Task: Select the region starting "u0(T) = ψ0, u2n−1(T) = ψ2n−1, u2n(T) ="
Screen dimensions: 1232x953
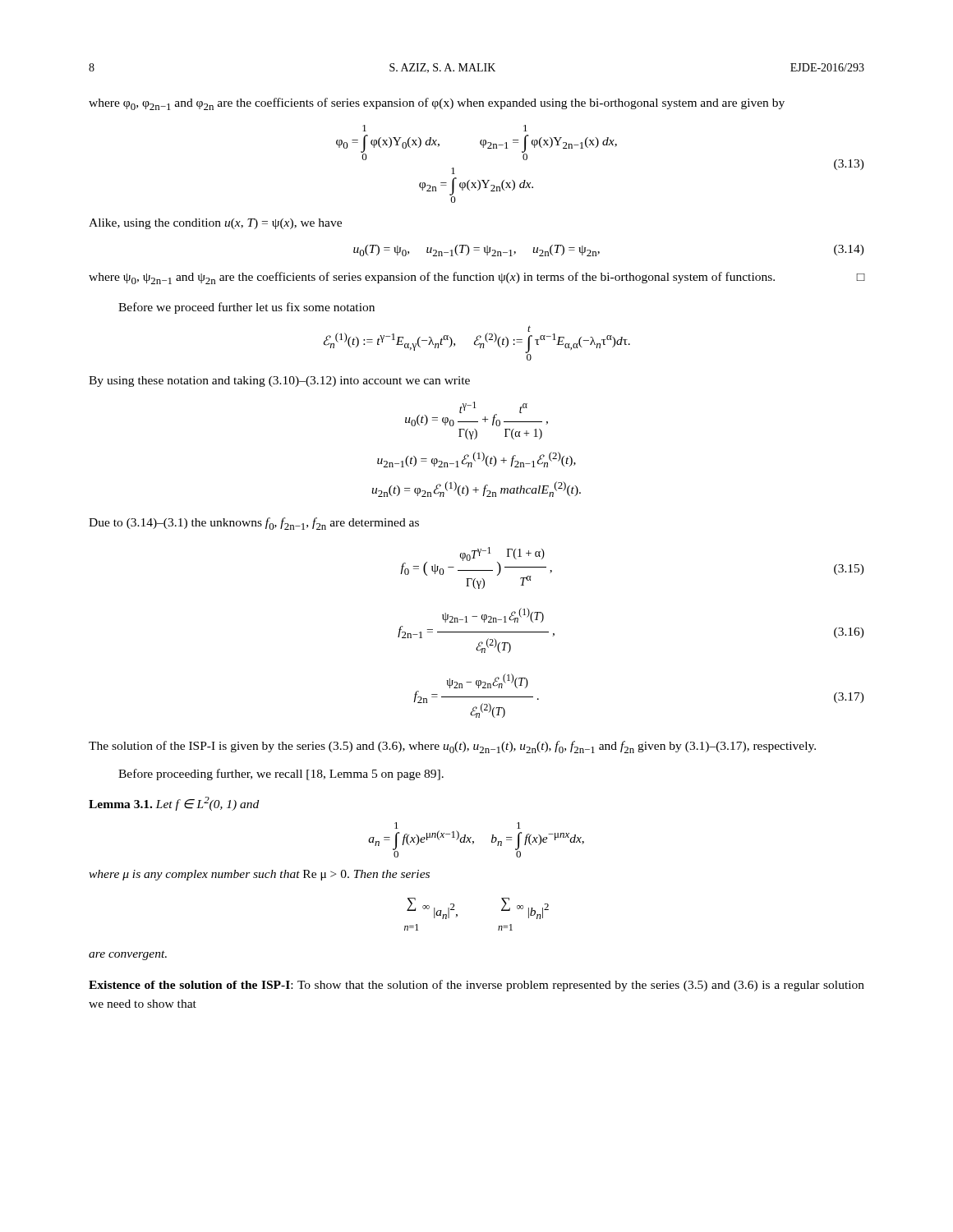Action: click(609, 249)
